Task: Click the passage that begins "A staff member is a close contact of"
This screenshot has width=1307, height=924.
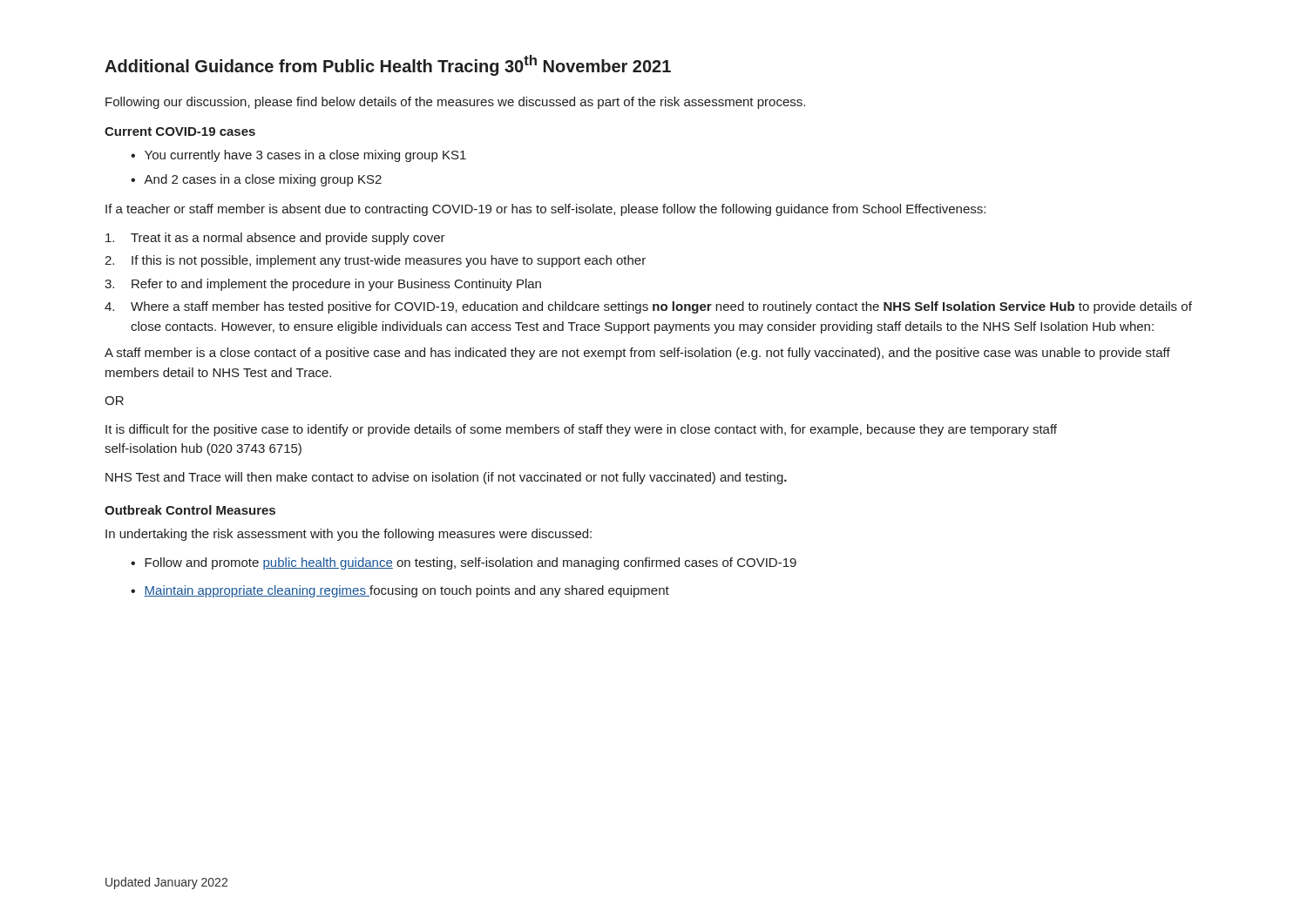Action: click(x=637, y=362)
